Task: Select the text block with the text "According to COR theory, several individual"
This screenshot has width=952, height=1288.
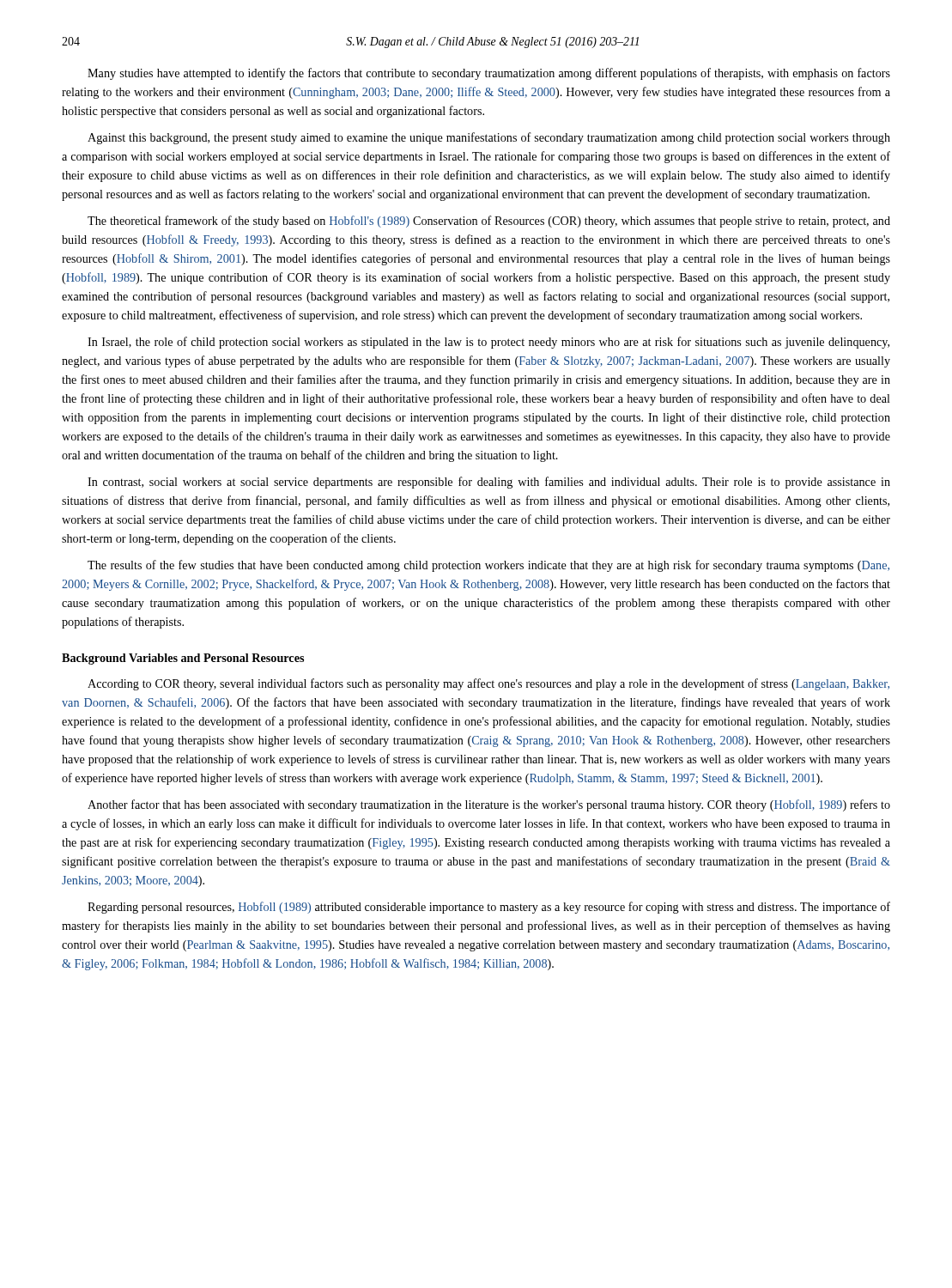Action: [476, 730]
